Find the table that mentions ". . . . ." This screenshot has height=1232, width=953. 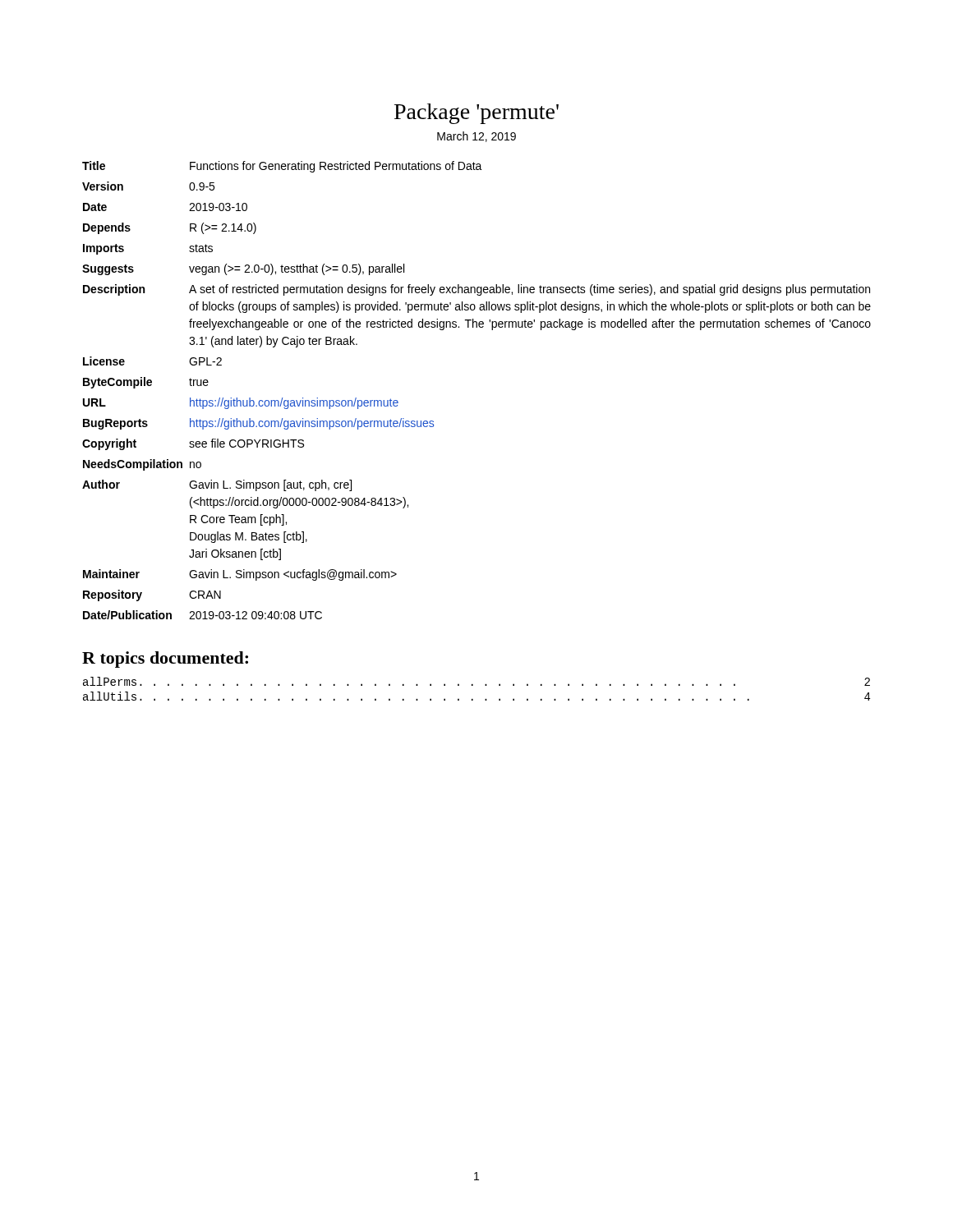click(476, 690)
